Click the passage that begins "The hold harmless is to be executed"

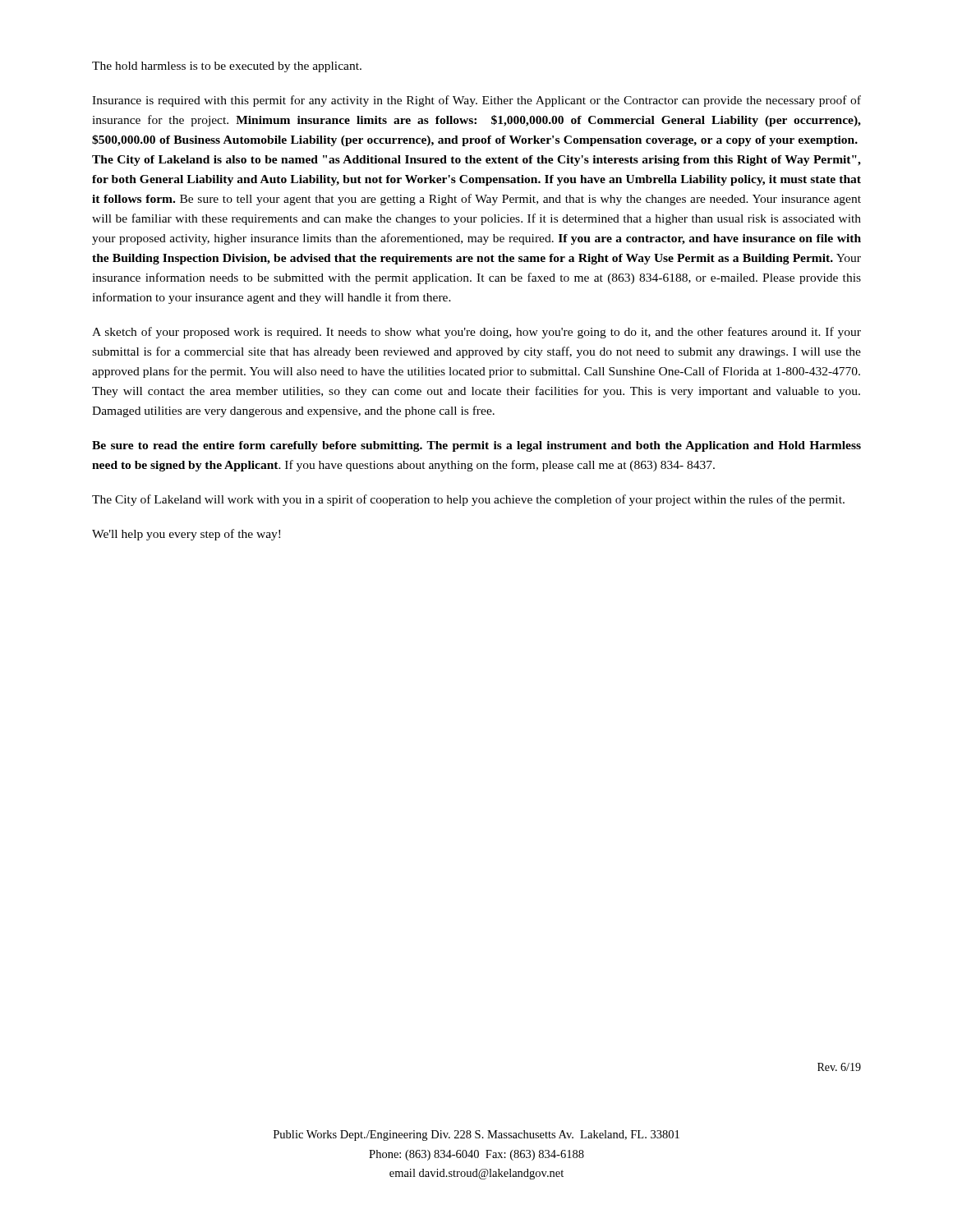(227, 65)
